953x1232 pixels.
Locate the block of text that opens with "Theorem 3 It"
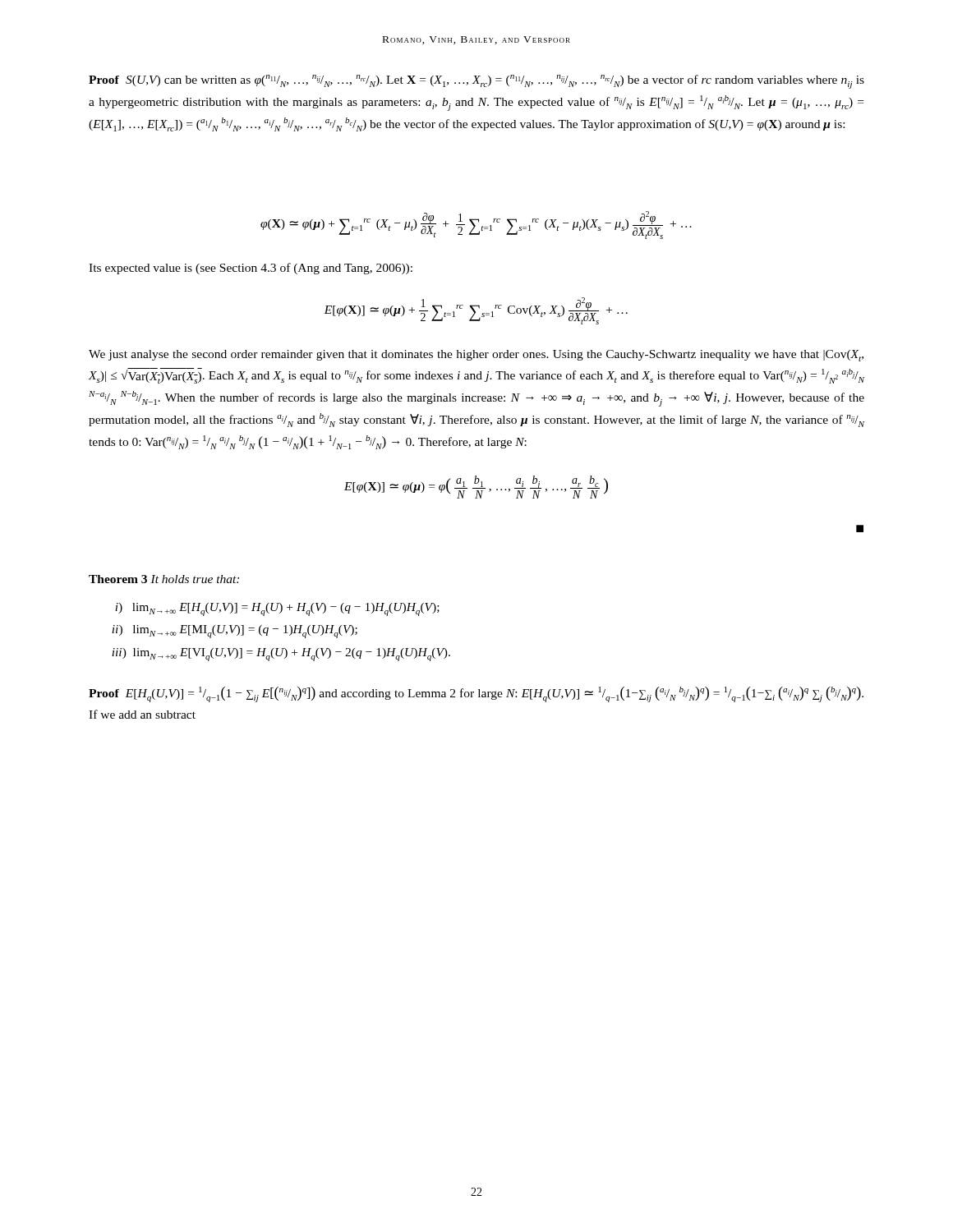[164, 579]
